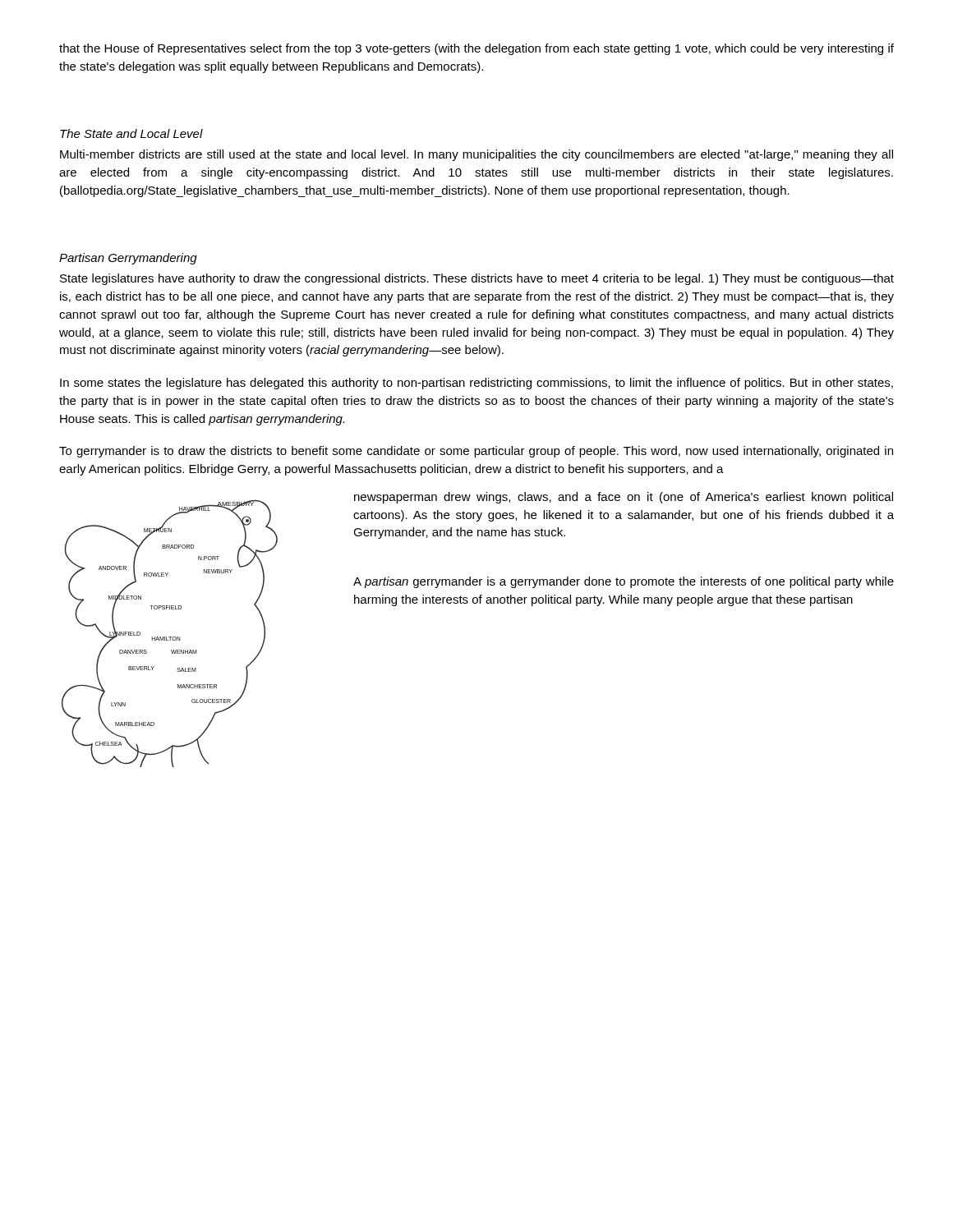Screen dimensions: 1232x953
Task: Navigate to the block starting "that the House of Representatives"
Action: (476, 57)
